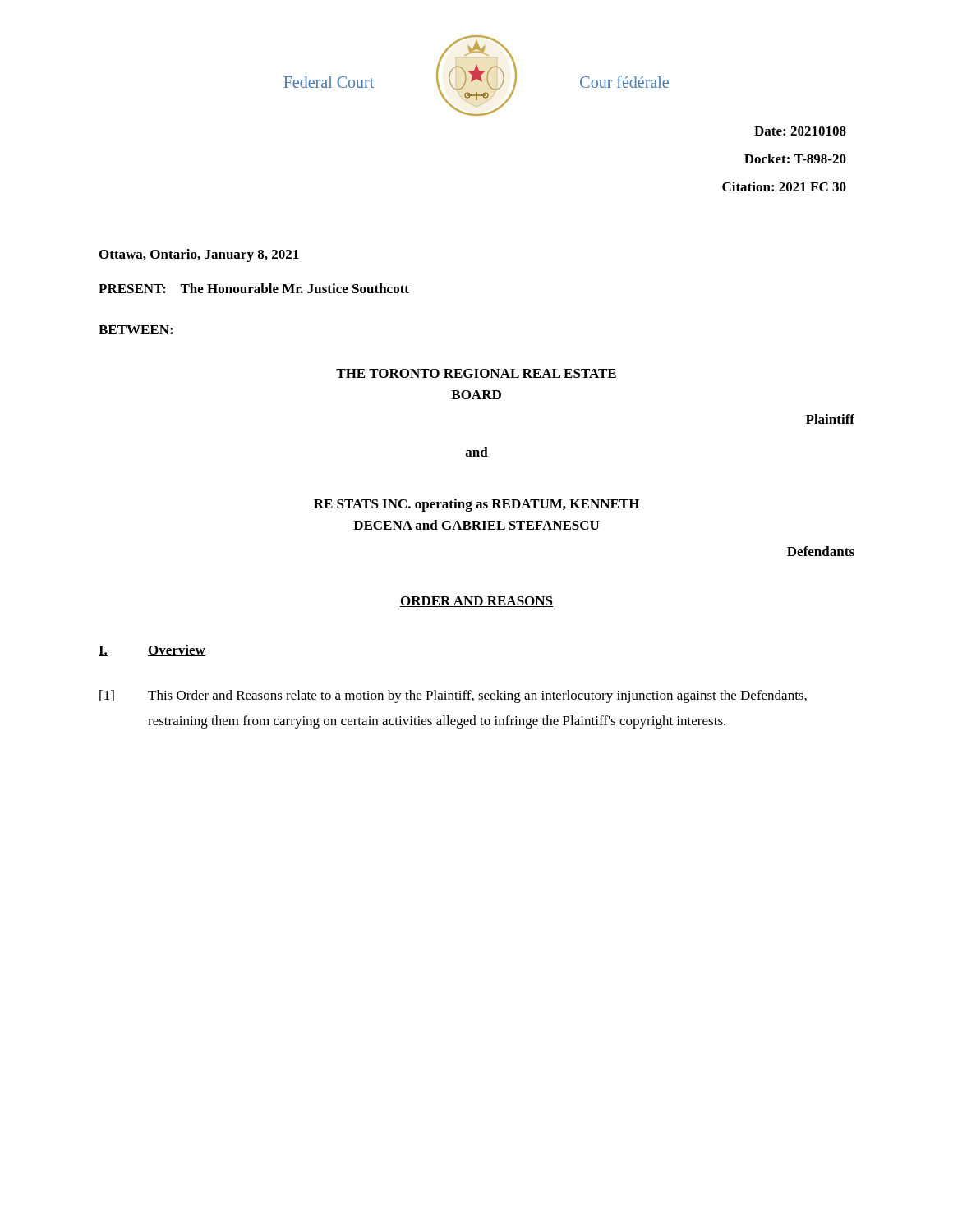Find the section header that says "I. Overview"

point(152,650)
